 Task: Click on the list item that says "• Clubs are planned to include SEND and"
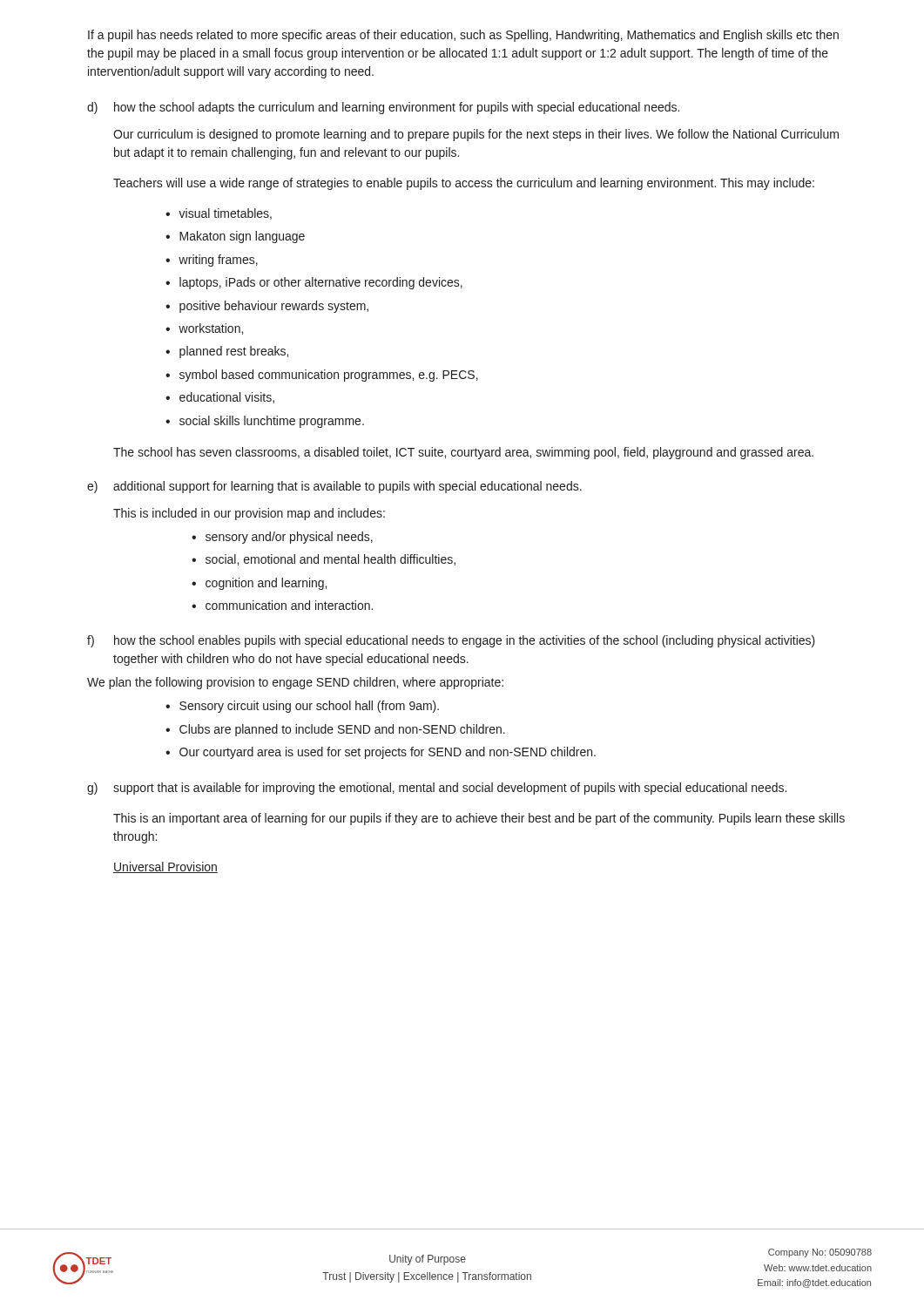[x=336, y=730]
